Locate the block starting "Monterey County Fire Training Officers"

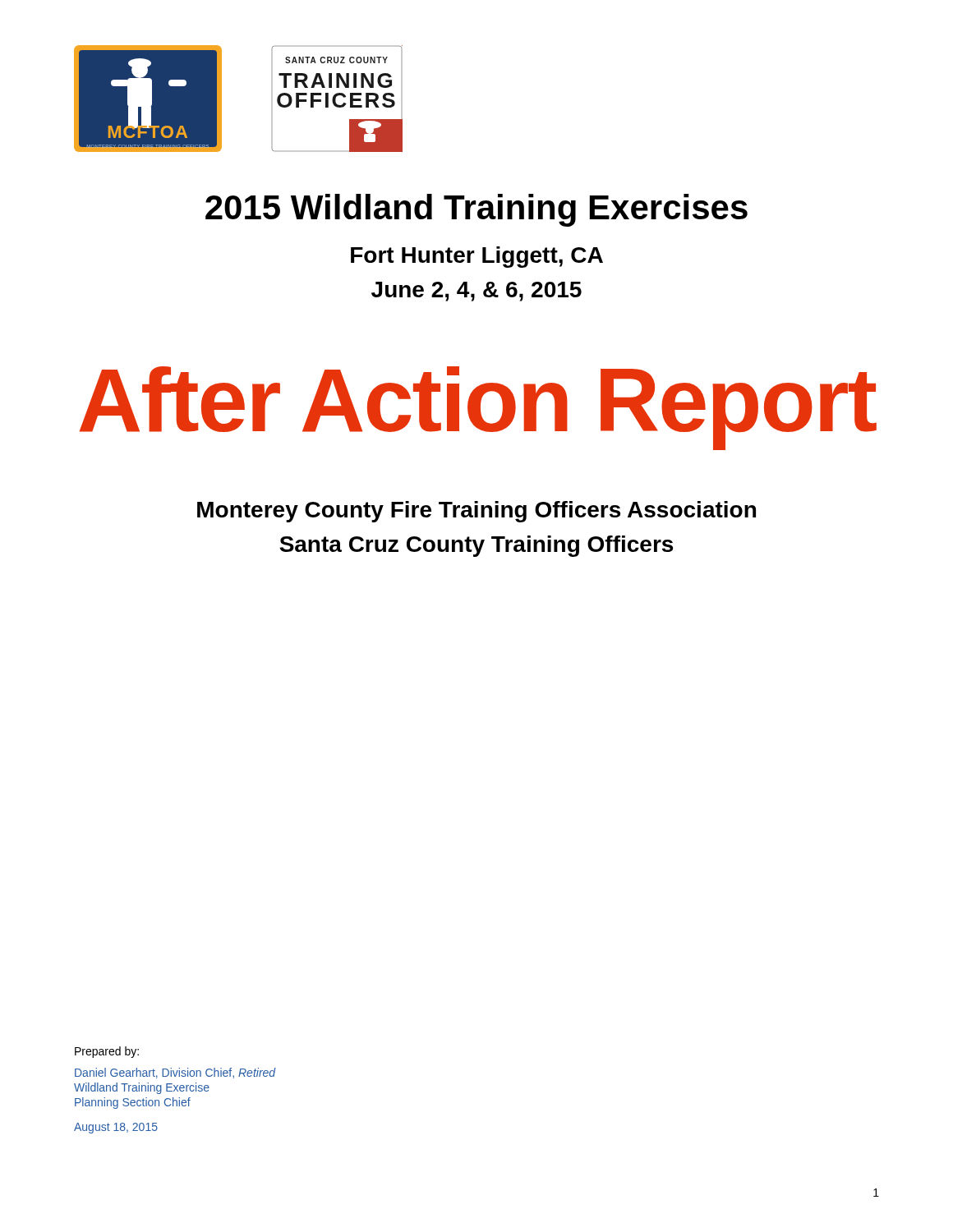click(476, 509)
